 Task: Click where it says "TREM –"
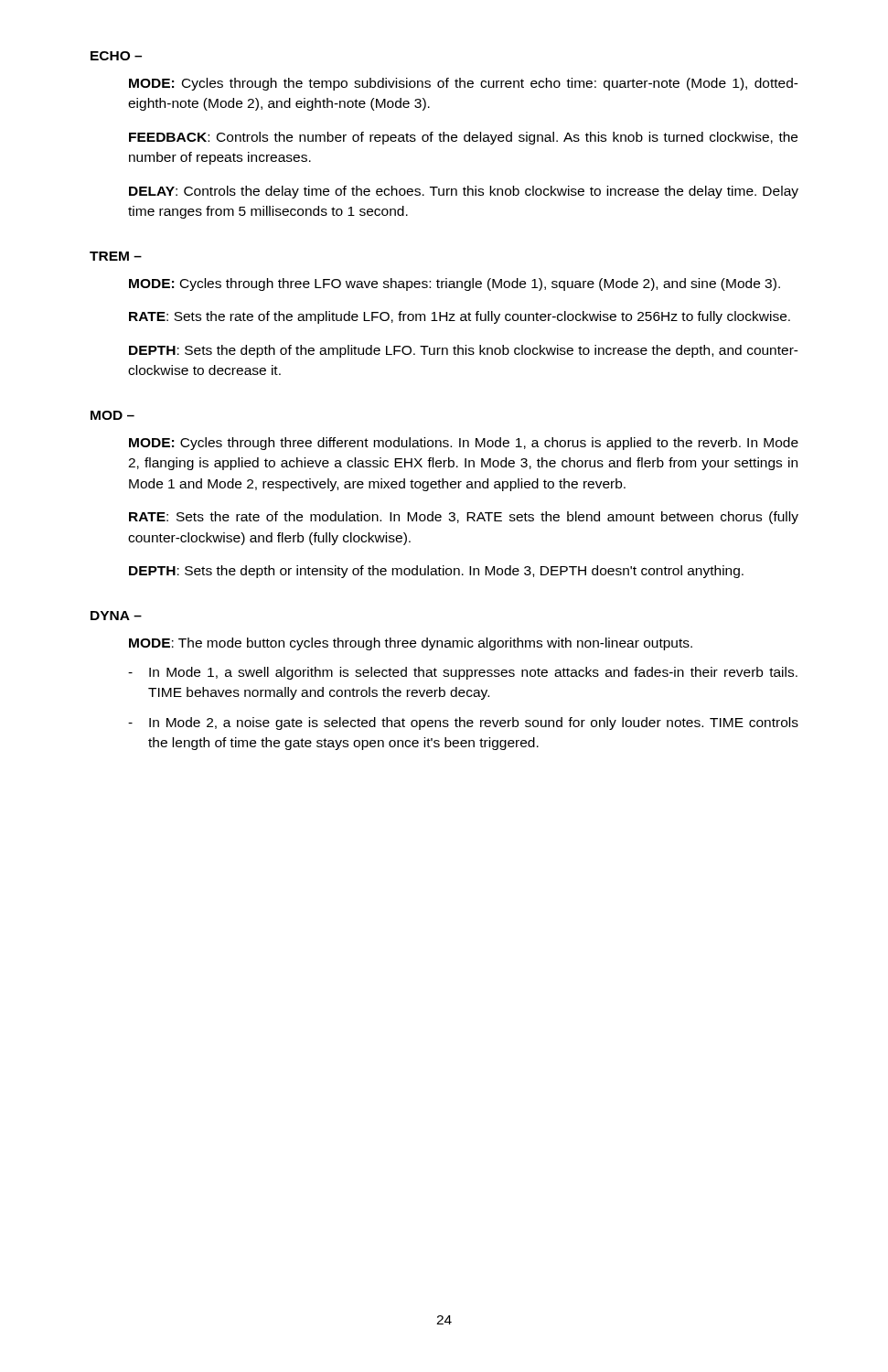(116, 255)
